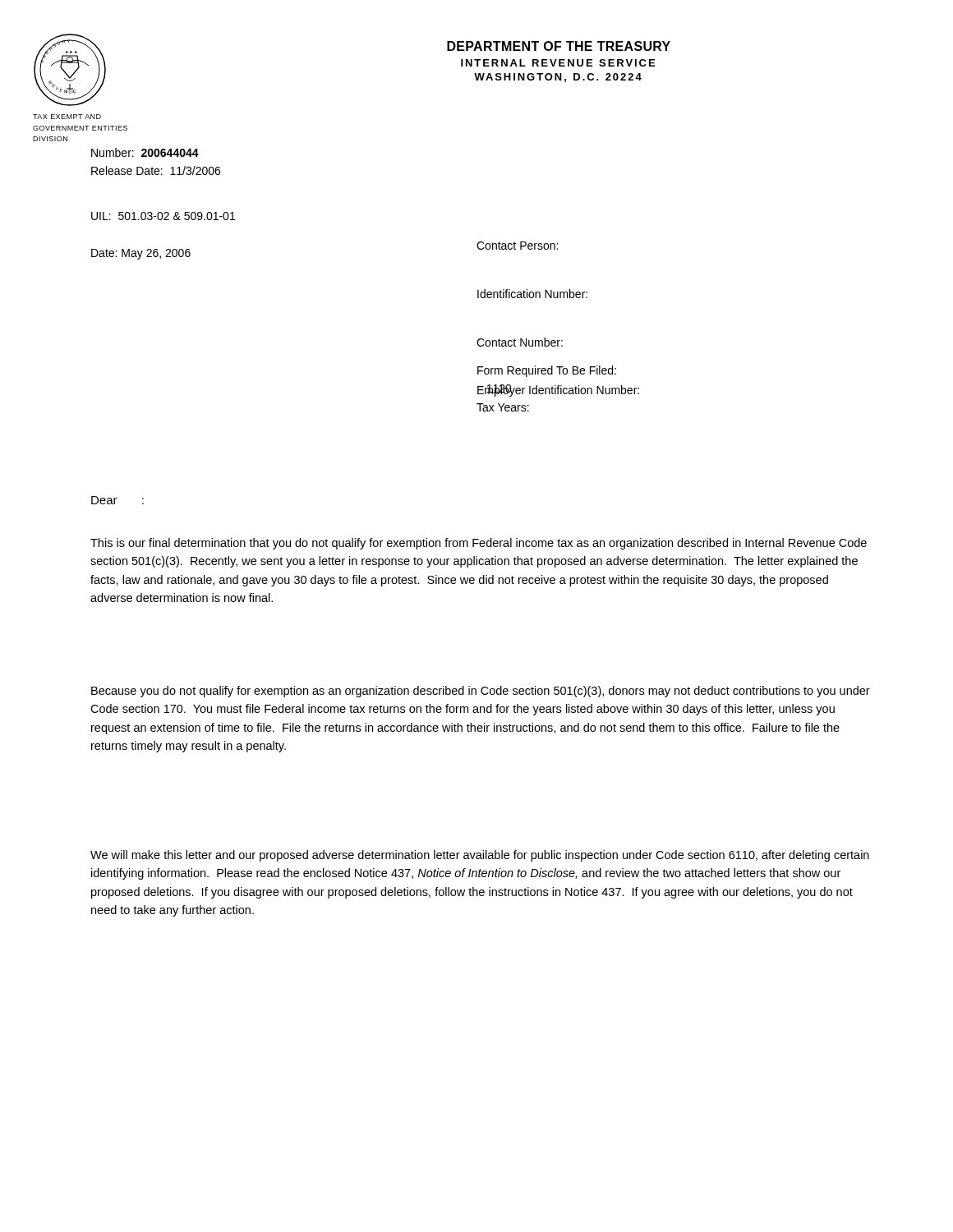Screen dimensions: 1232x953
Task: Point to "Contact Person:"
Action: point(518,246)
